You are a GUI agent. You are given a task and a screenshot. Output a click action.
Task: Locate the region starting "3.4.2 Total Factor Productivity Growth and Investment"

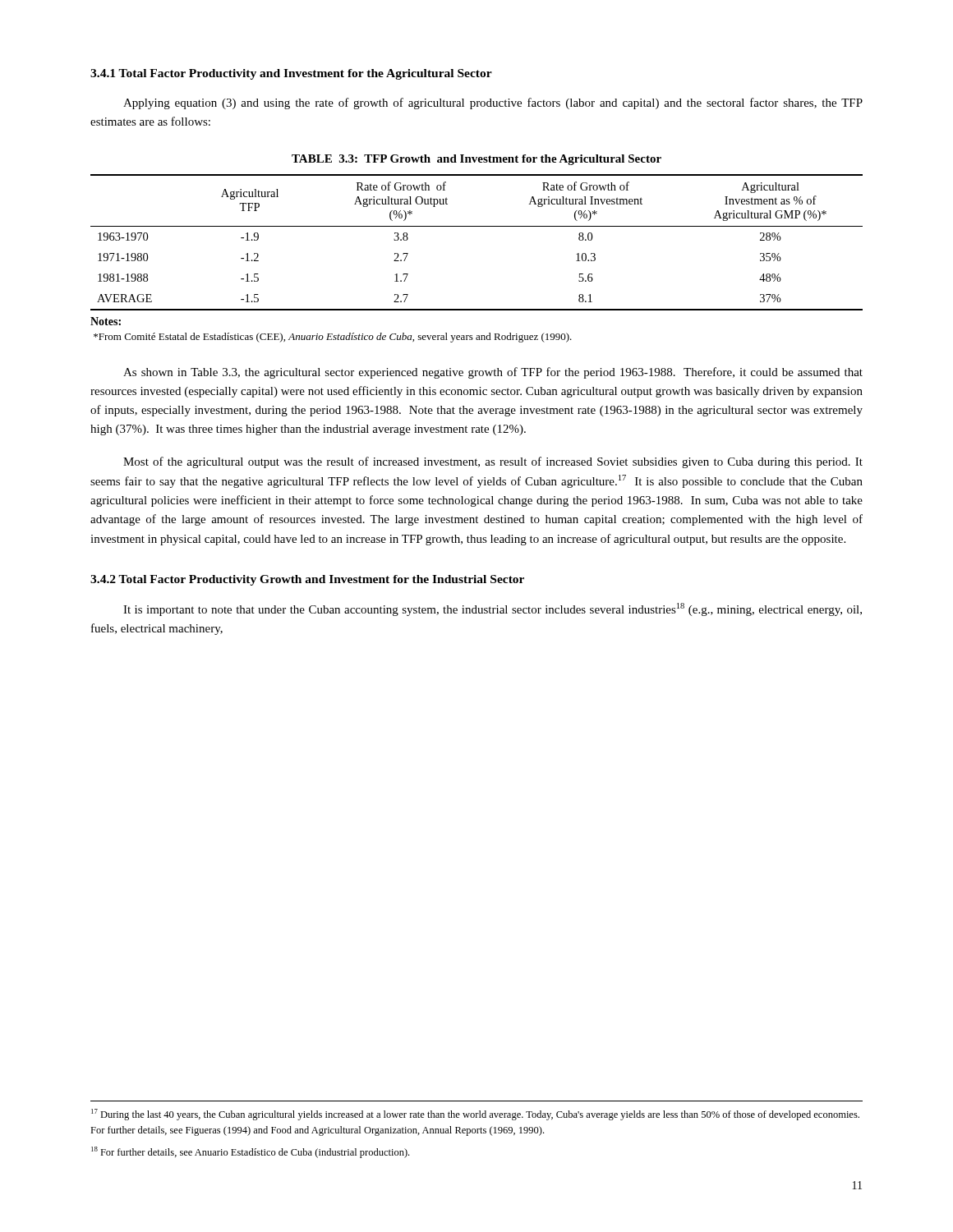[x=307, y=578]
